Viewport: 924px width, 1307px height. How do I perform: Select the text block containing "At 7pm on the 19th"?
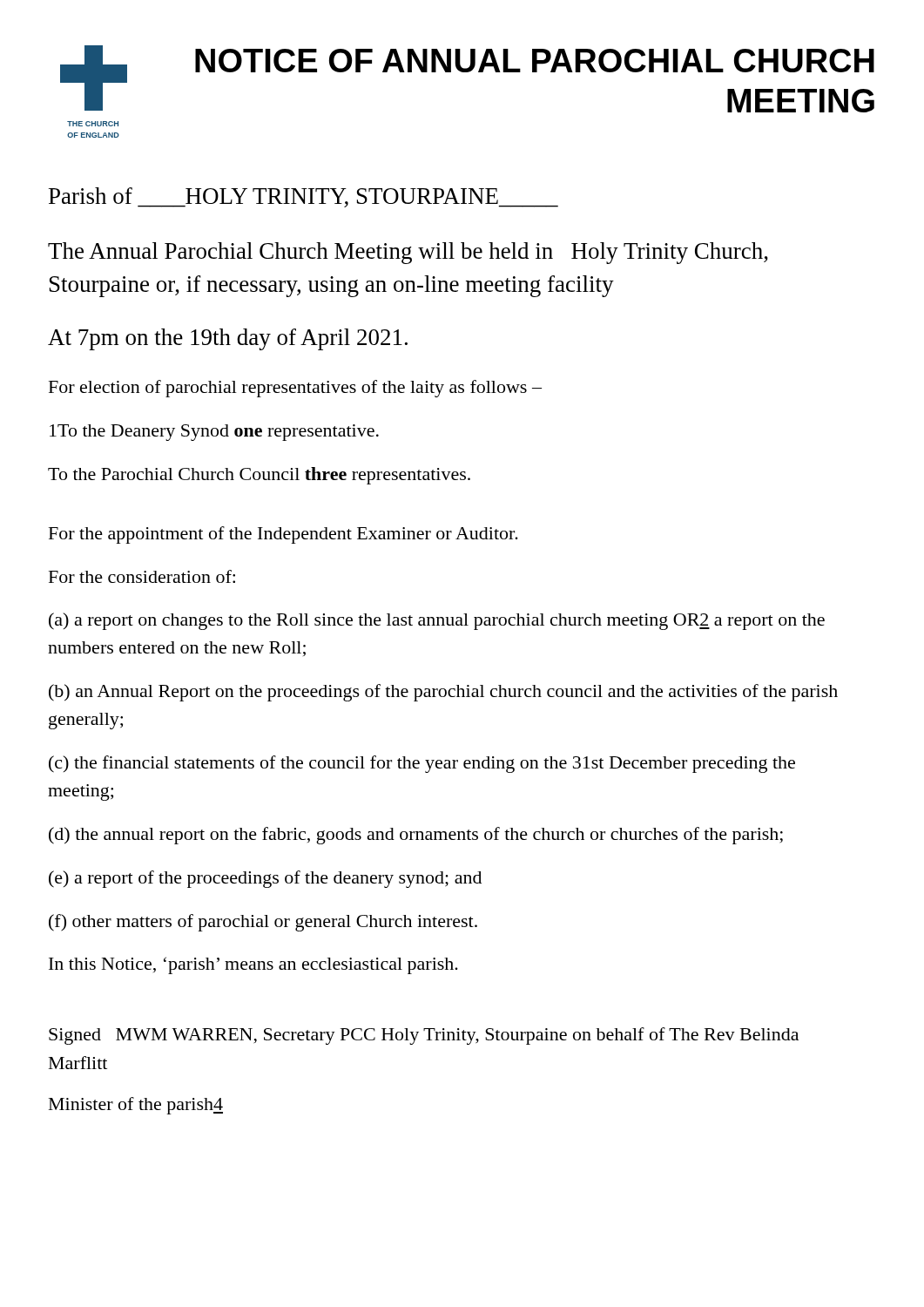[228, 337]
